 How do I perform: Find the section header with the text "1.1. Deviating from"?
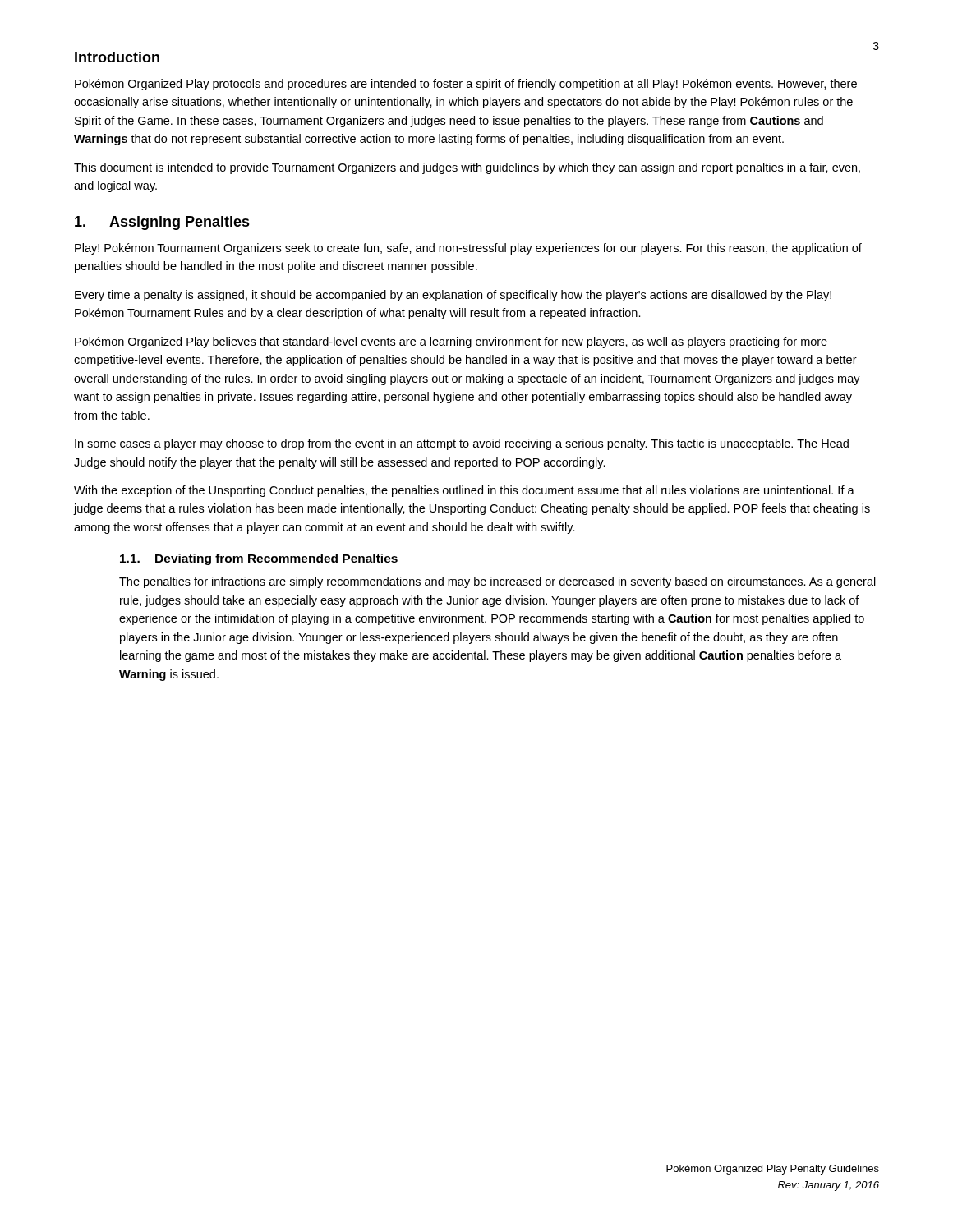pyautogui.click(x=259, y=559)
